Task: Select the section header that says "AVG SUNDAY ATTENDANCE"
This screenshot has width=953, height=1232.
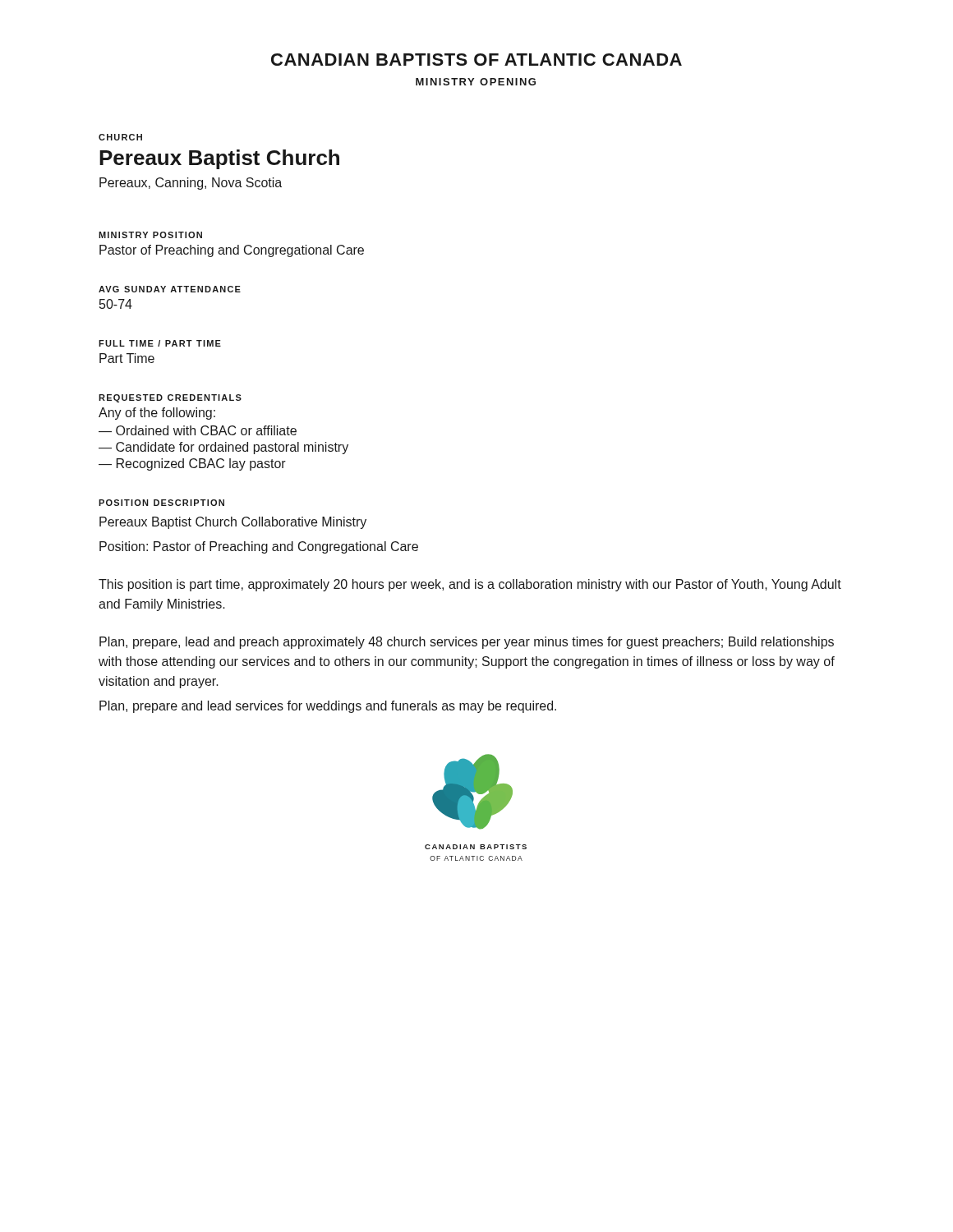Action: pyautogui.click(x=170, y=289)
